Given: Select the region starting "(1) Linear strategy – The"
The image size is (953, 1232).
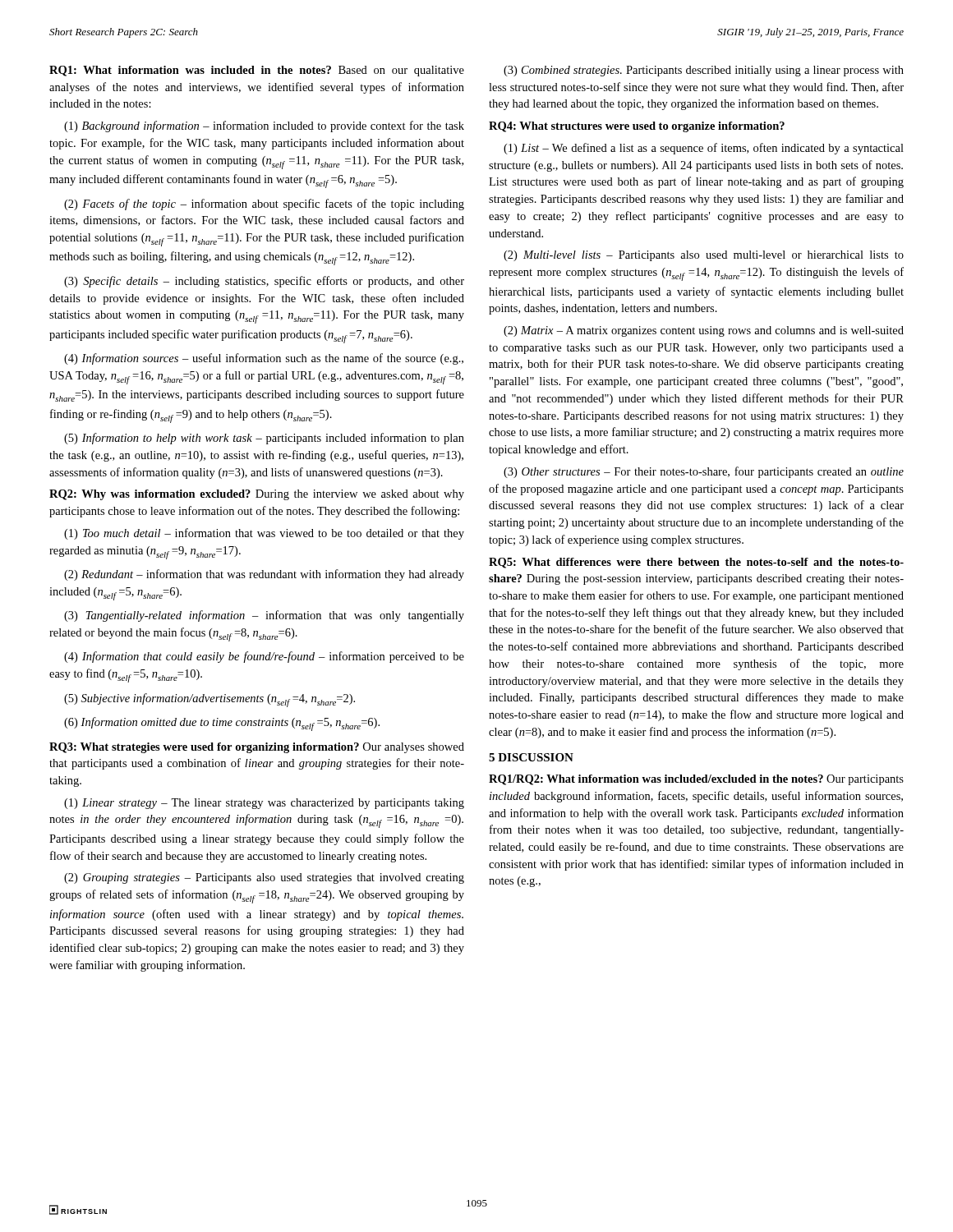Looking at the screenshot, I should pyautogui.click(x=257, y=829).
